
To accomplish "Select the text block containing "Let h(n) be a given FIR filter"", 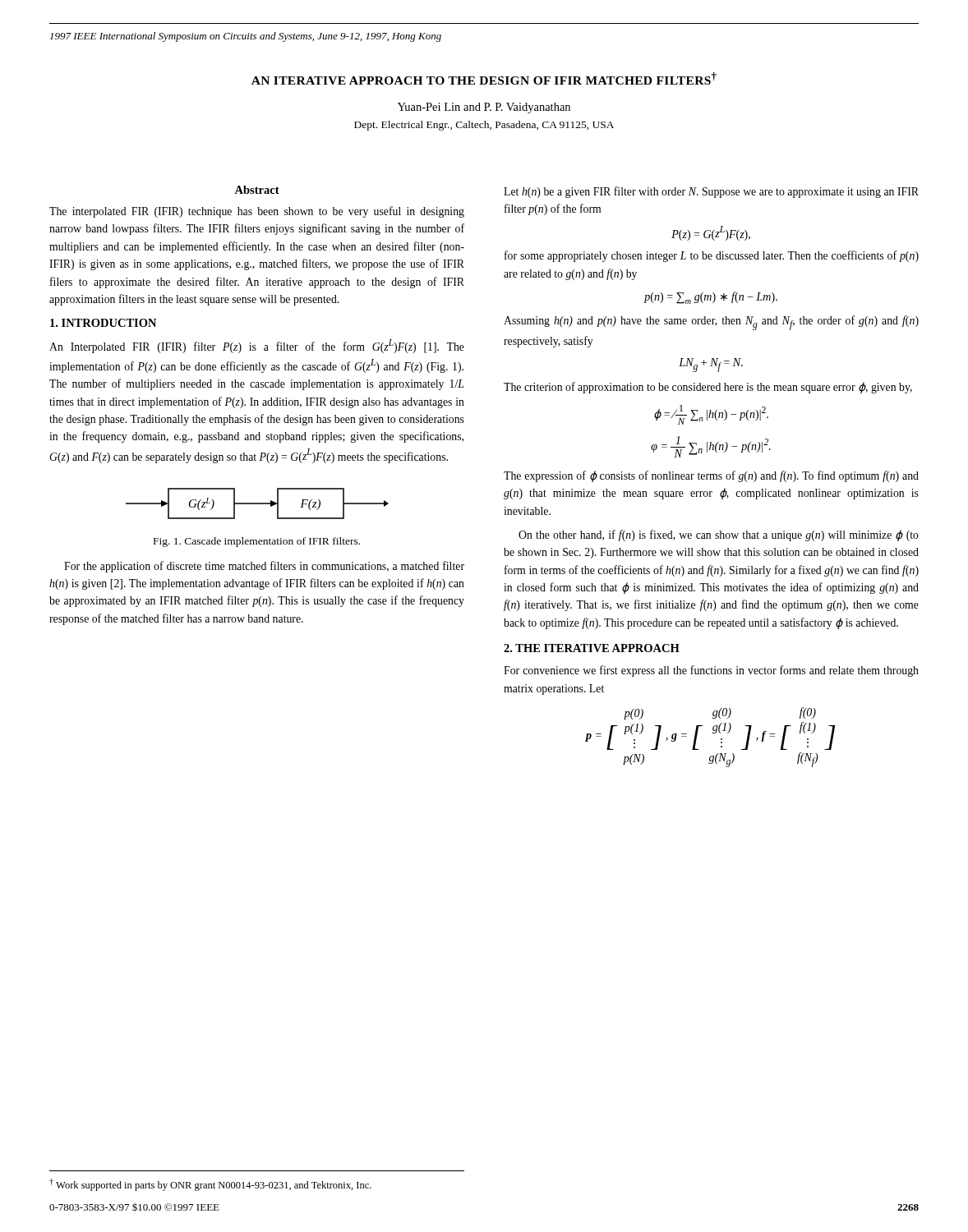I will click(x=711, y=201).
